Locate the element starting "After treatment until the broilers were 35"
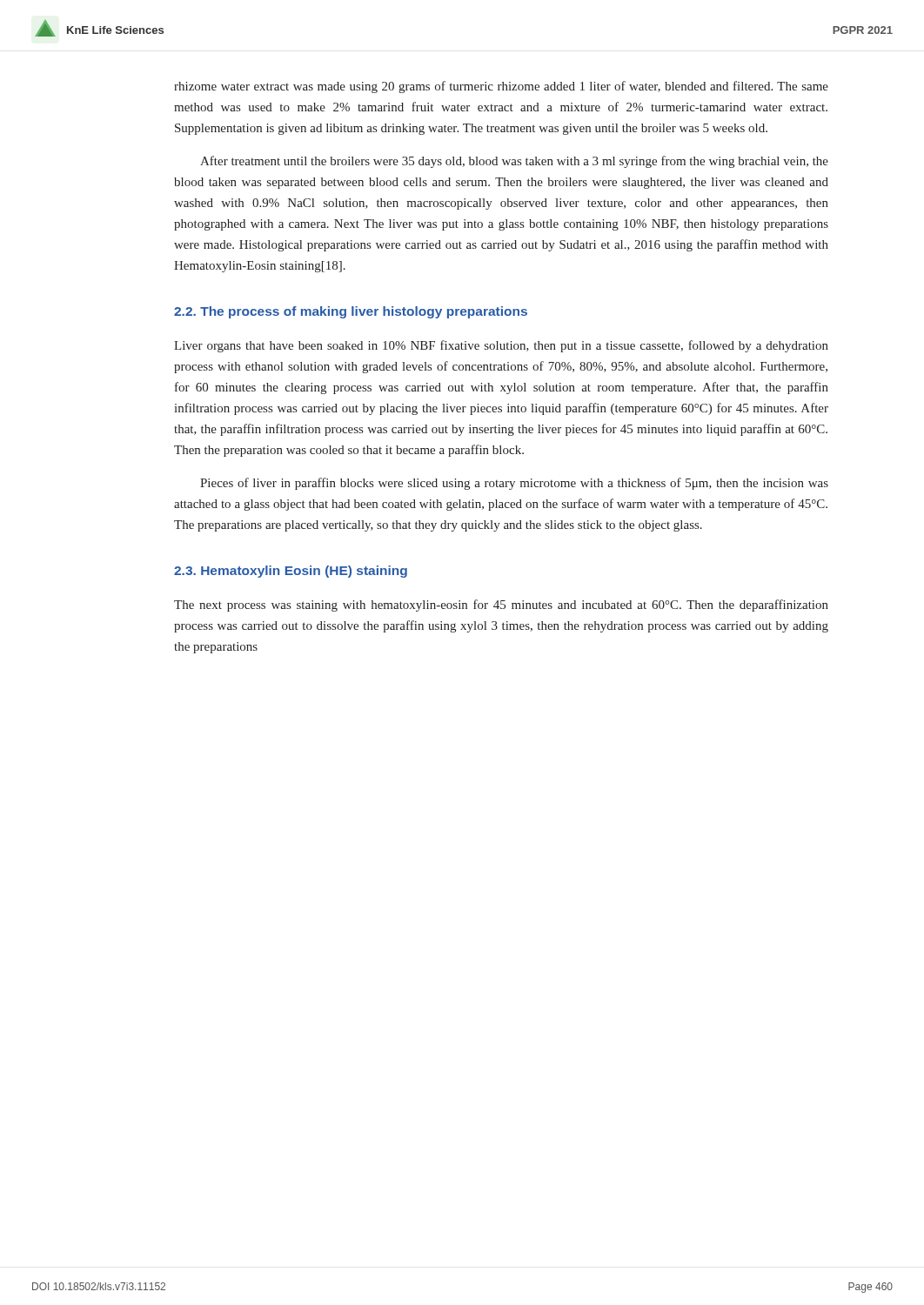924x1305 pixels. pos(501,213)
